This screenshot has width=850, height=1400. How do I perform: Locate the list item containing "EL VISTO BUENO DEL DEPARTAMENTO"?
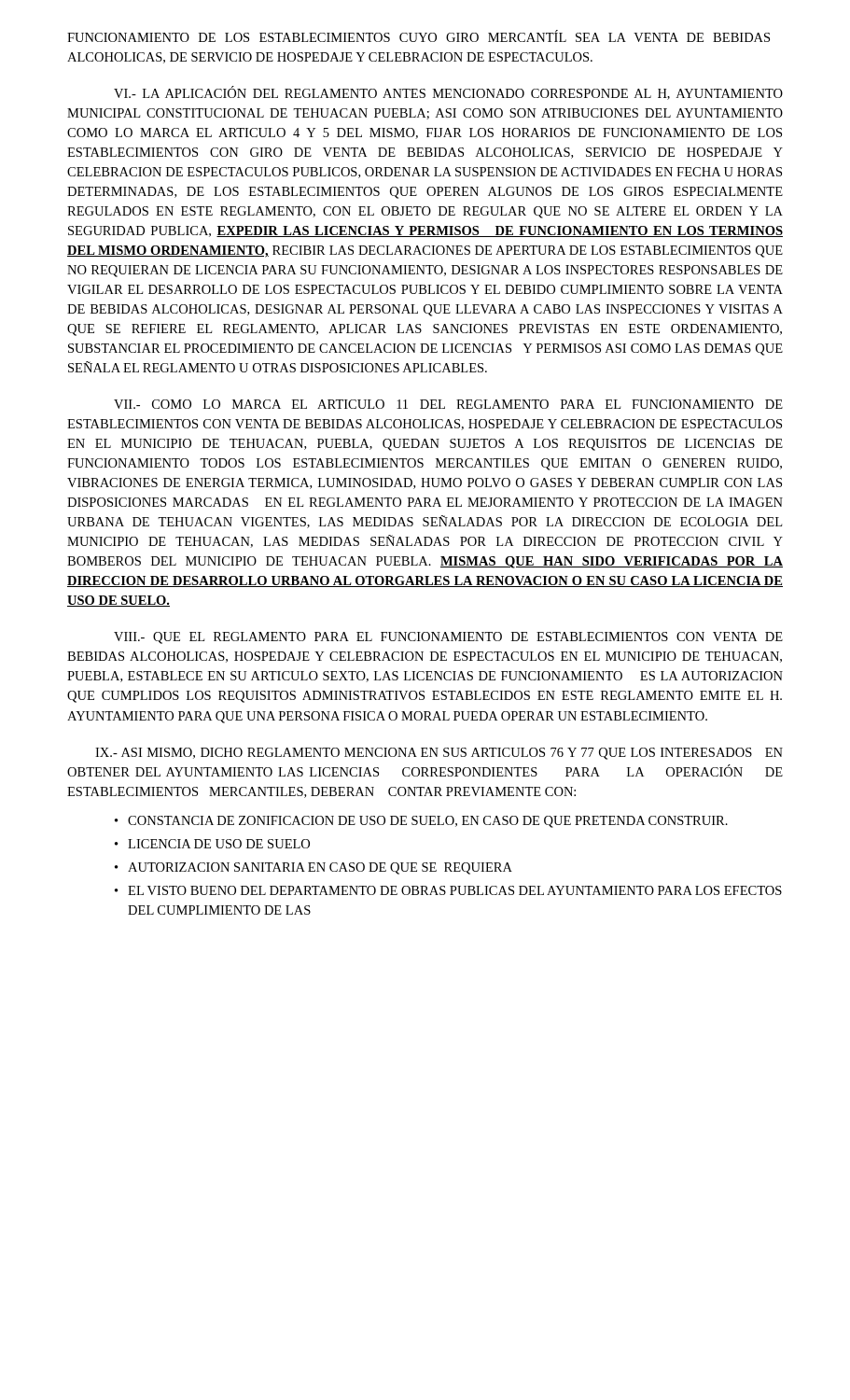(455, 900)
